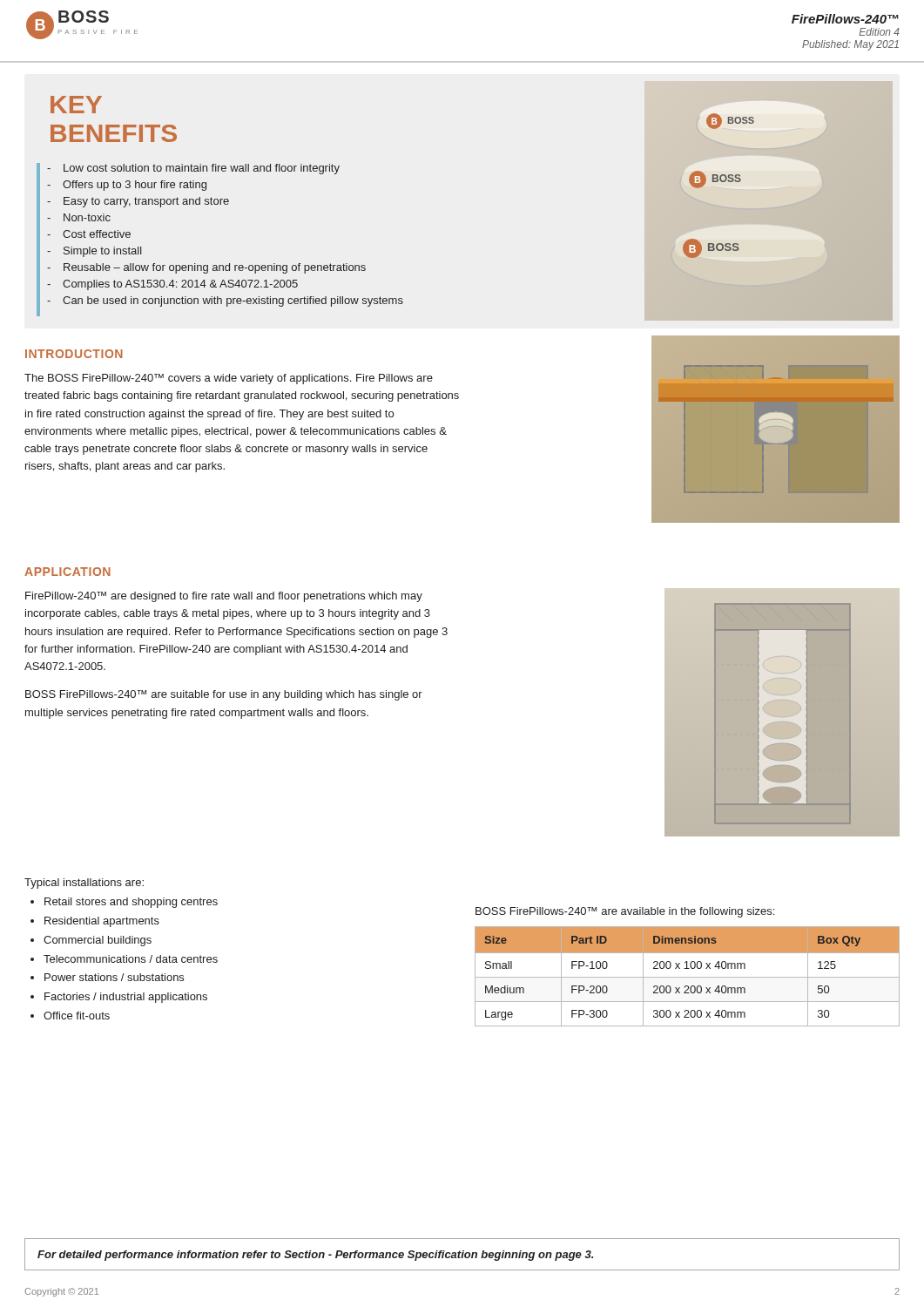The width and height of the screenshot is (924, 1307).
Task: Locate the text block starting "Residential apartments"
Action: click(101, 920)
